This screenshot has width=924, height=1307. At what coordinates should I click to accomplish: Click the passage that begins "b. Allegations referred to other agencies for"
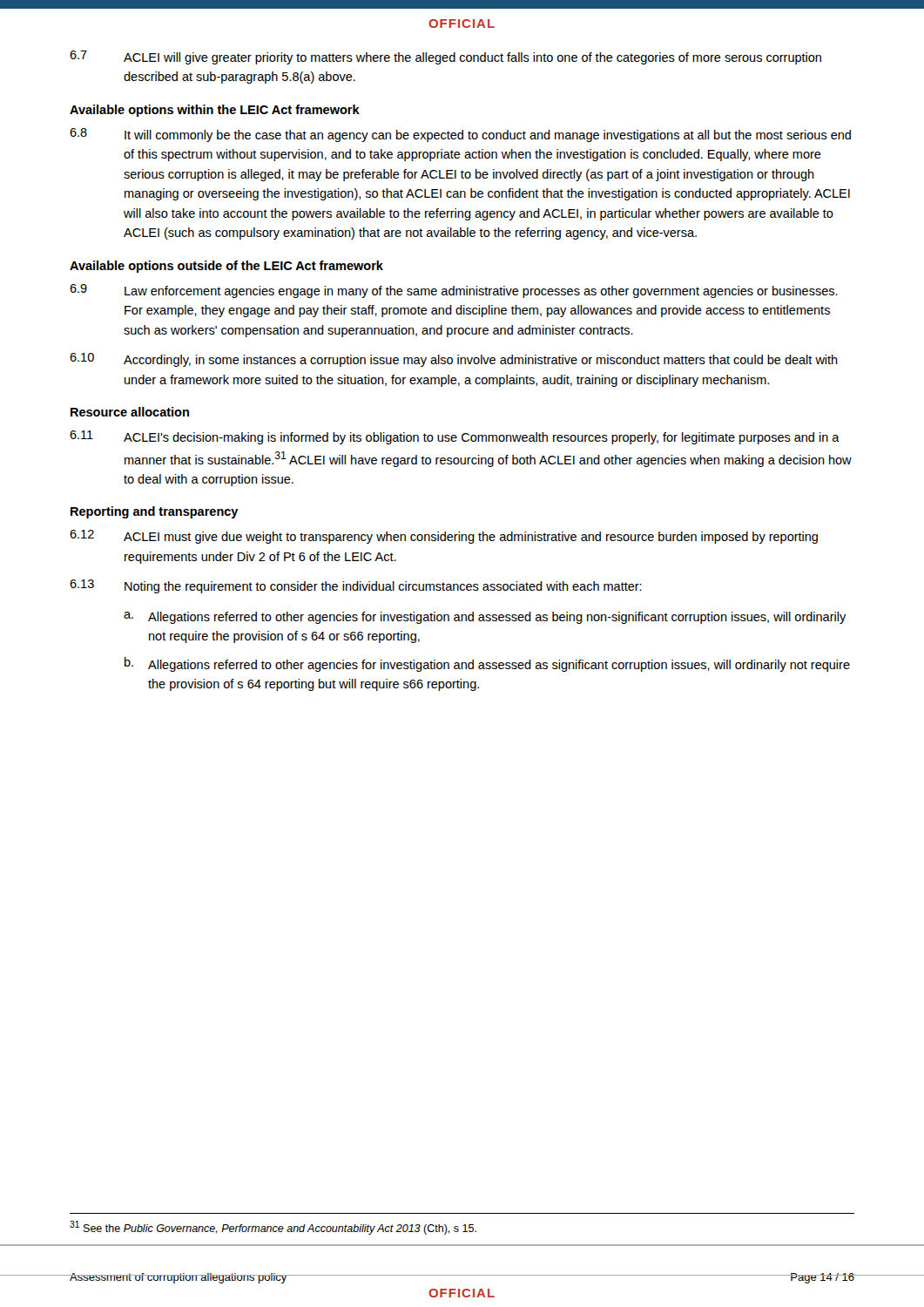[x=489, y=675]
